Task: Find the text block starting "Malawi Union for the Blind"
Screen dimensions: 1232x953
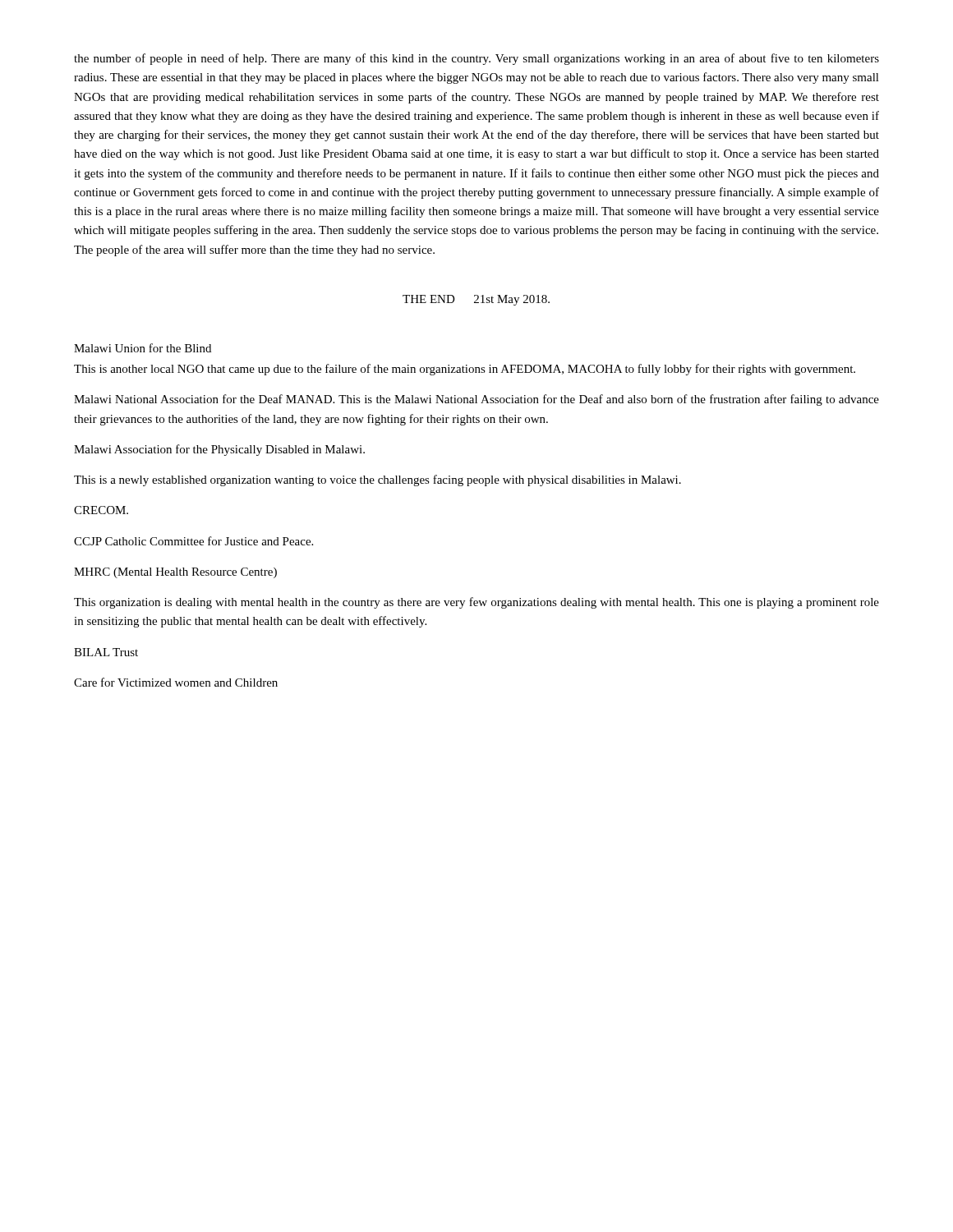Action: pyautogui.click(x=143, y=348)
